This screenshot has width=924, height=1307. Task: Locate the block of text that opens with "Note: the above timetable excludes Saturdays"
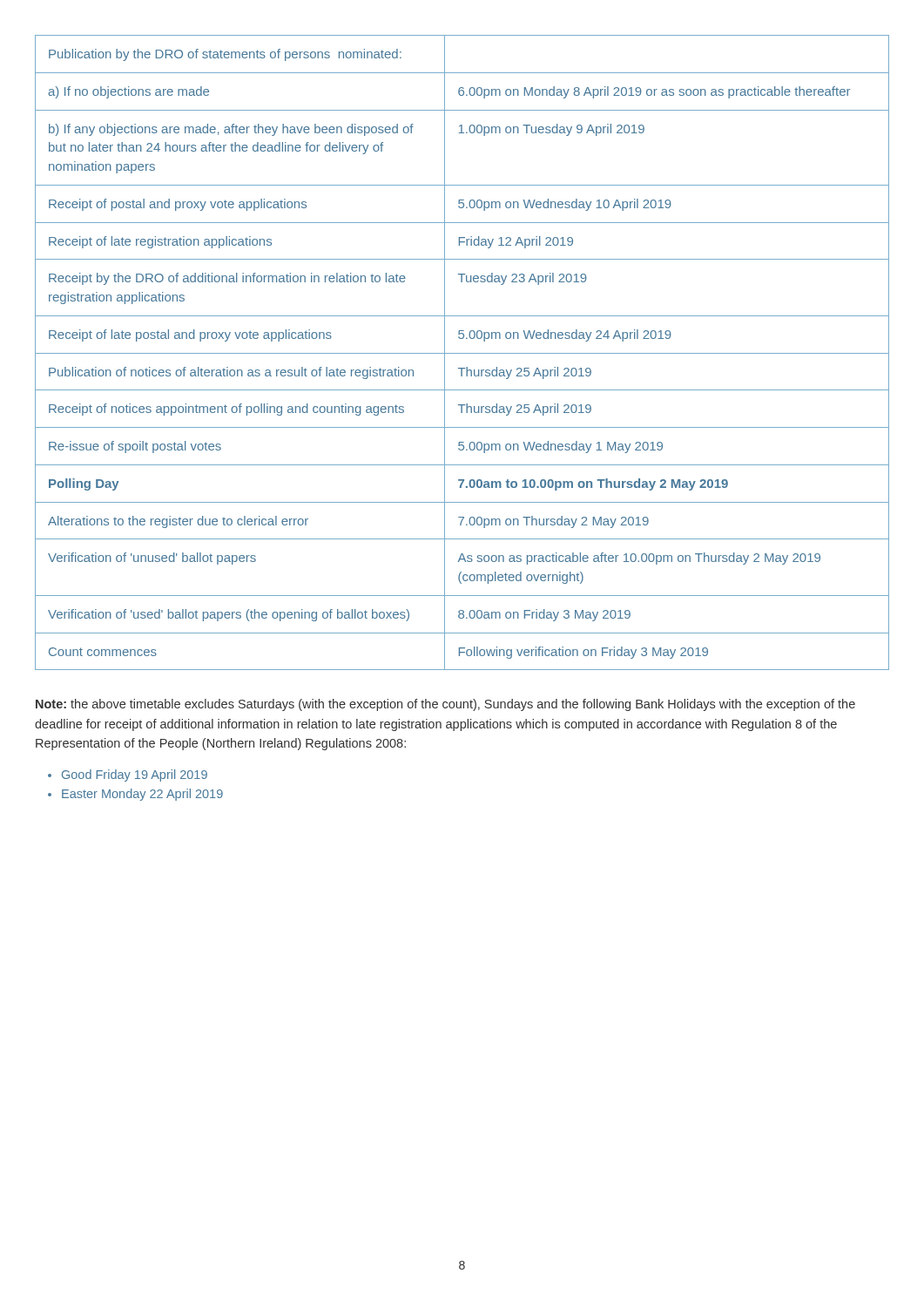(445, 724)
